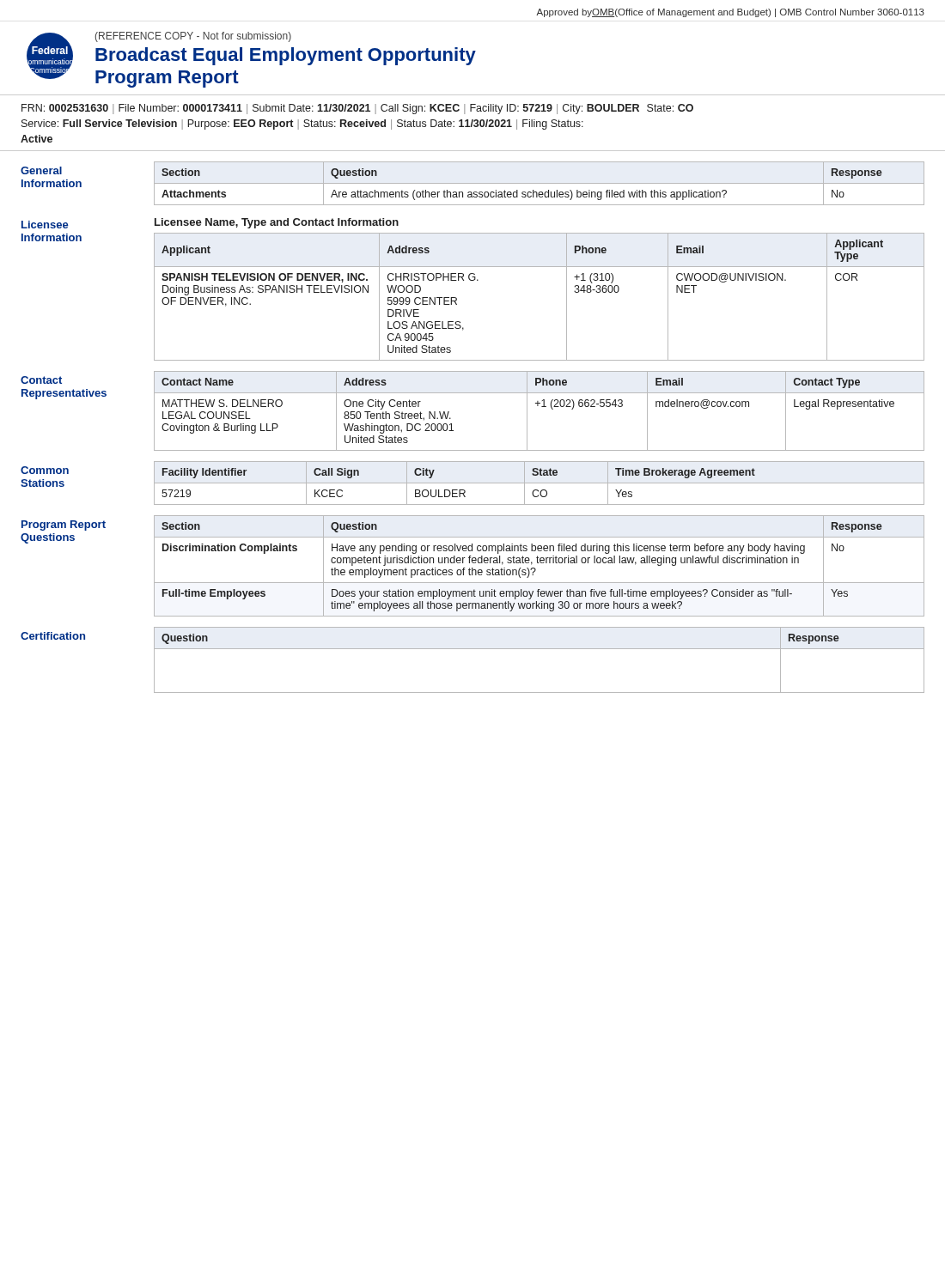Find the table that mentions "Section Question Response Attachments Are"
945x1288 pixels.
click(x=539, y=183)
